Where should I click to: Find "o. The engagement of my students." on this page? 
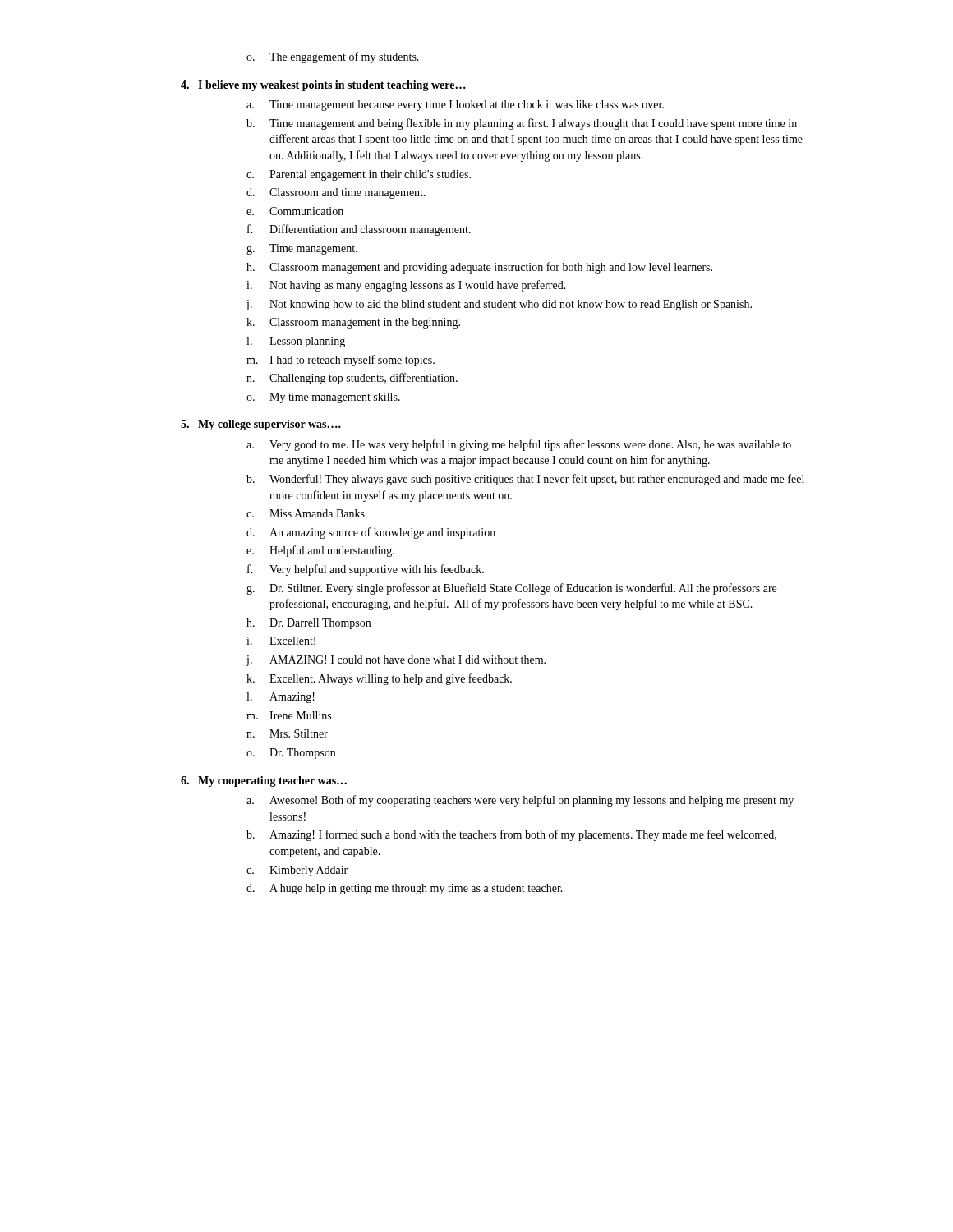333,57
